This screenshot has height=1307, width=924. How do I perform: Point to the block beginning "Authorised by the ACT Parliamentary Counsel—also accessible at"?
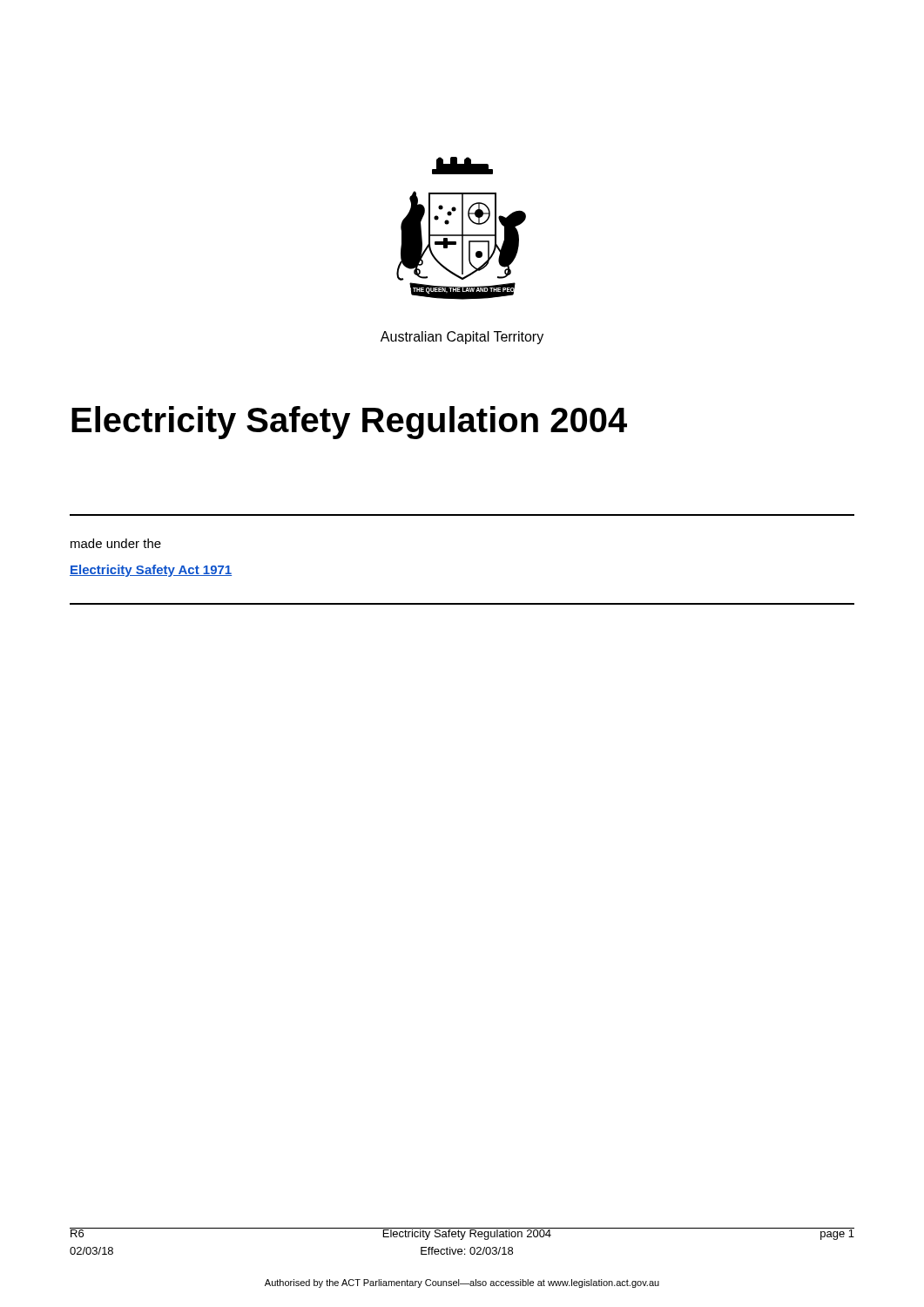coord(462,1283)
